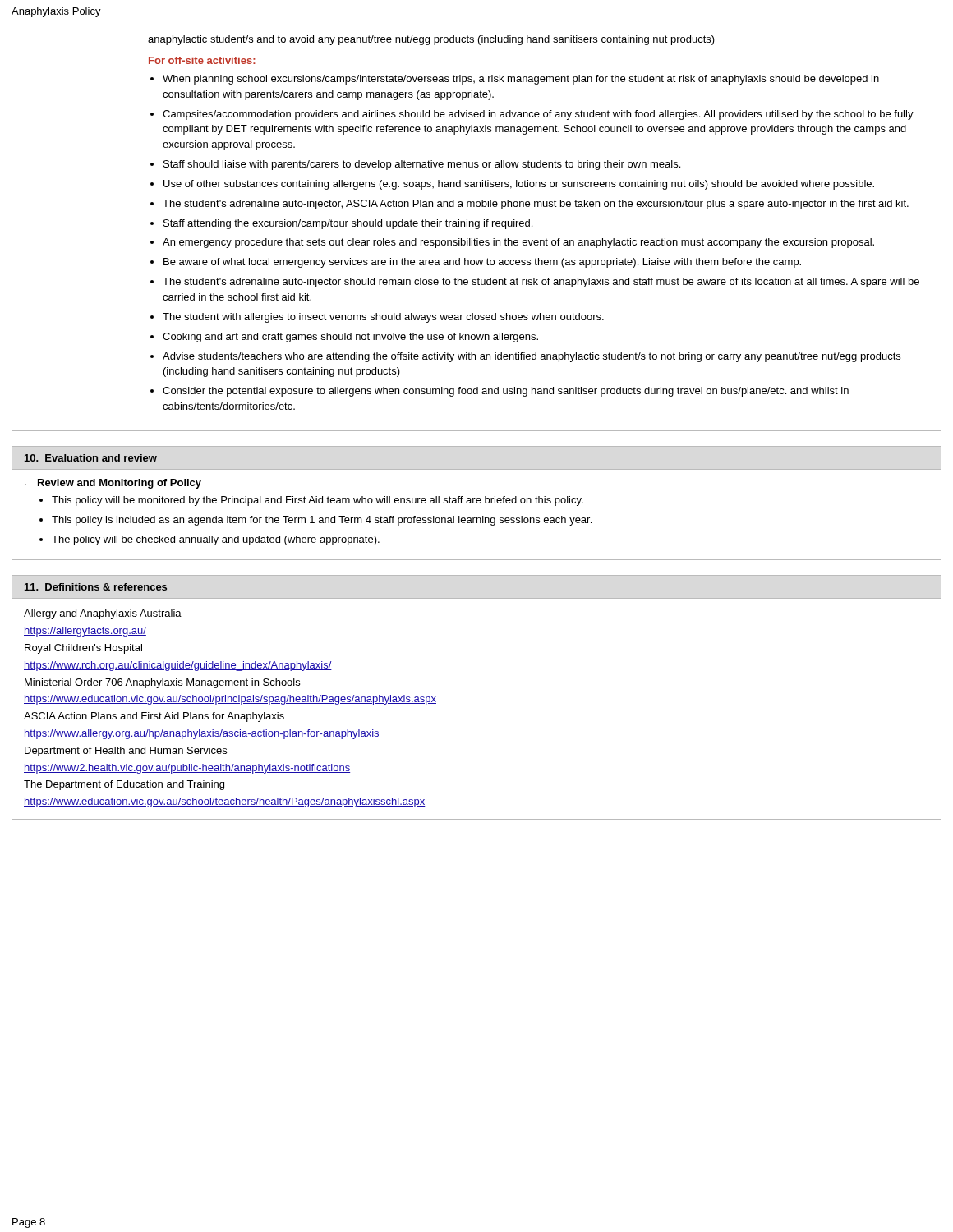Select the text block starting "anaphylactic student/s and to avoid any peanut/tree nut/egg"
The width and height of the screenshot is (953, 1232).
click(431, 39)
